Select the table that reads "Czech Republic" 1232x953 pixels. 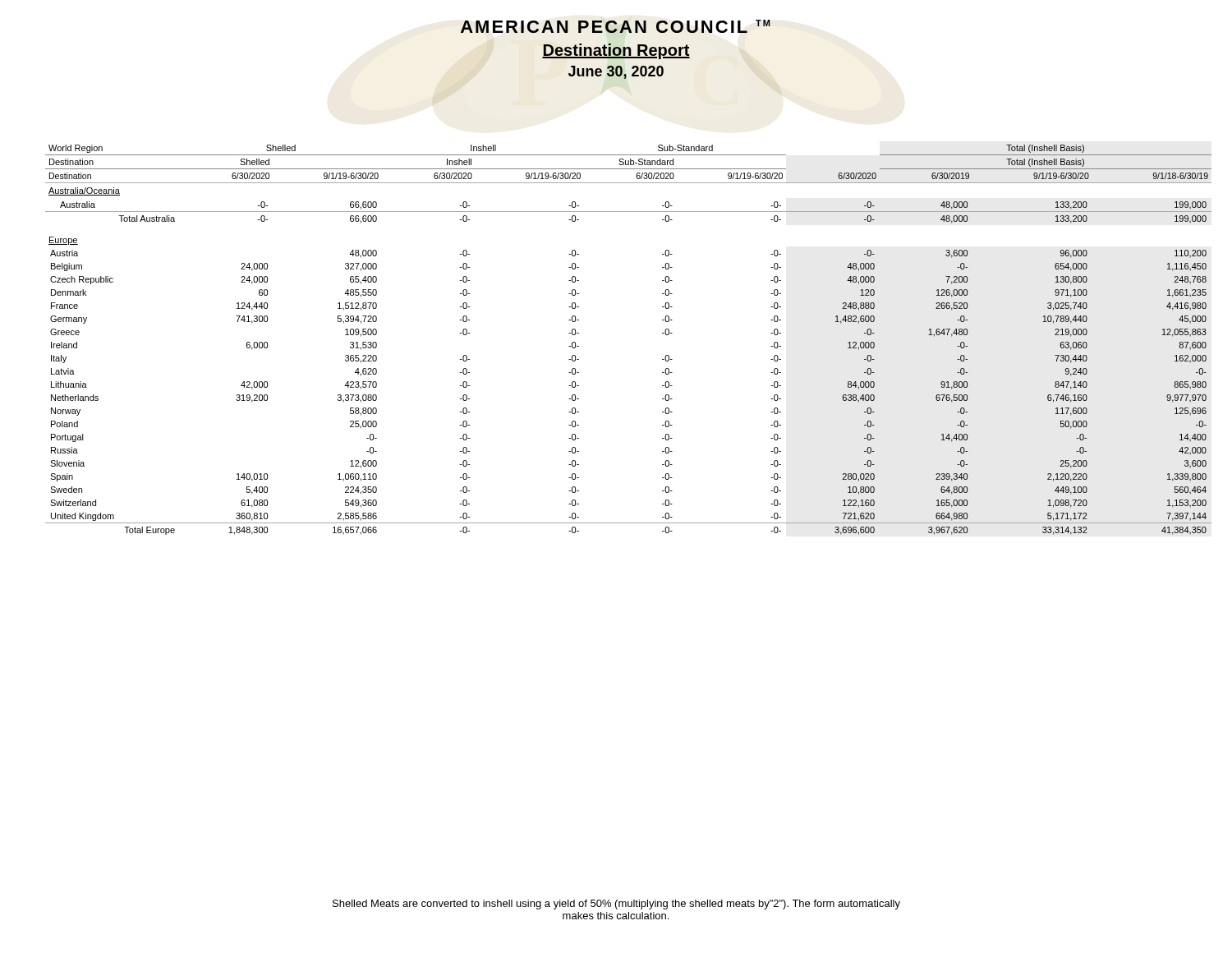[x=628, y=339]
